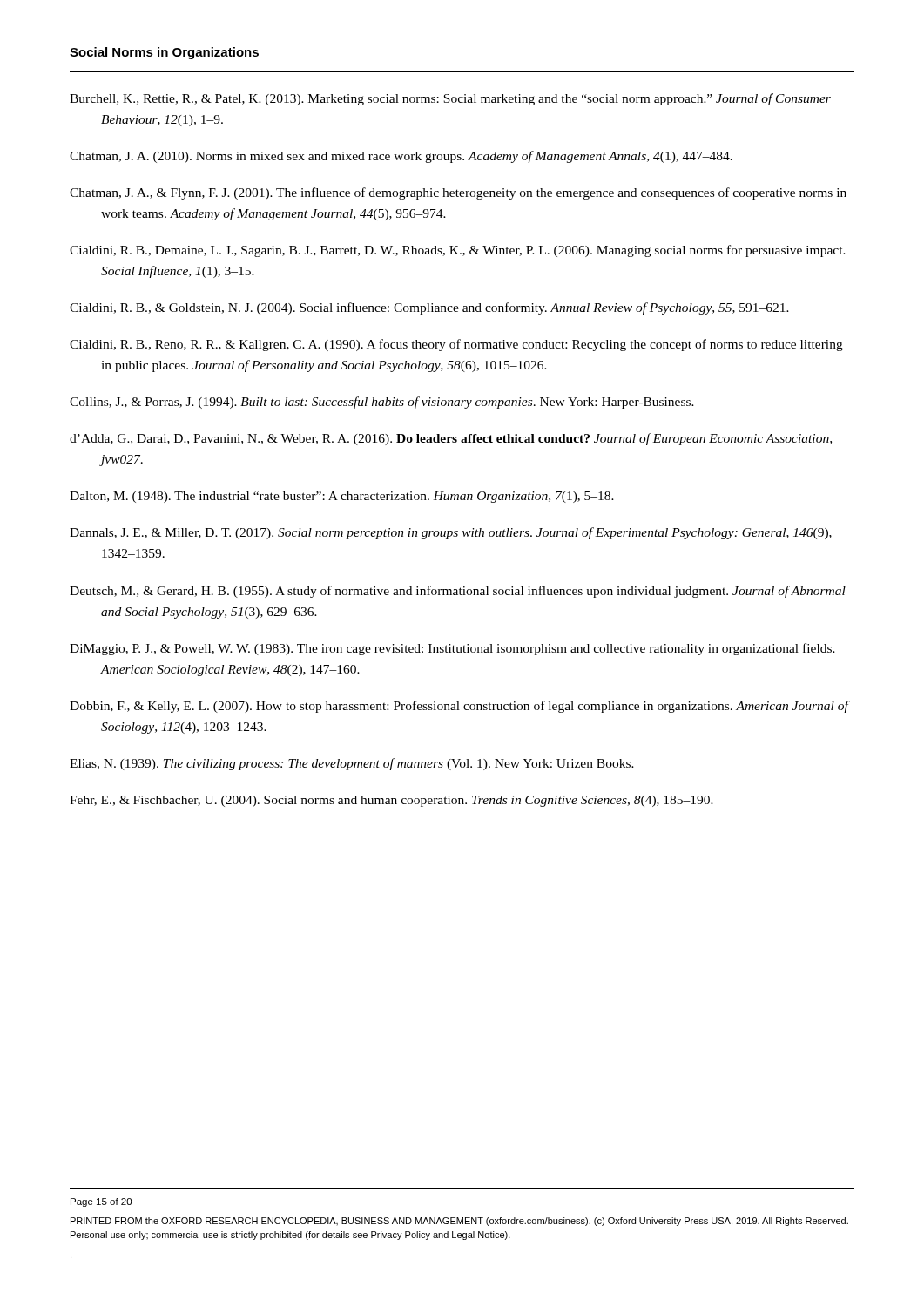Click on the text starting "Cialdini, R. B., Demaine, L. J., Sagarin,"
This screenshot has height=1307, width=924.
[458, 260]
